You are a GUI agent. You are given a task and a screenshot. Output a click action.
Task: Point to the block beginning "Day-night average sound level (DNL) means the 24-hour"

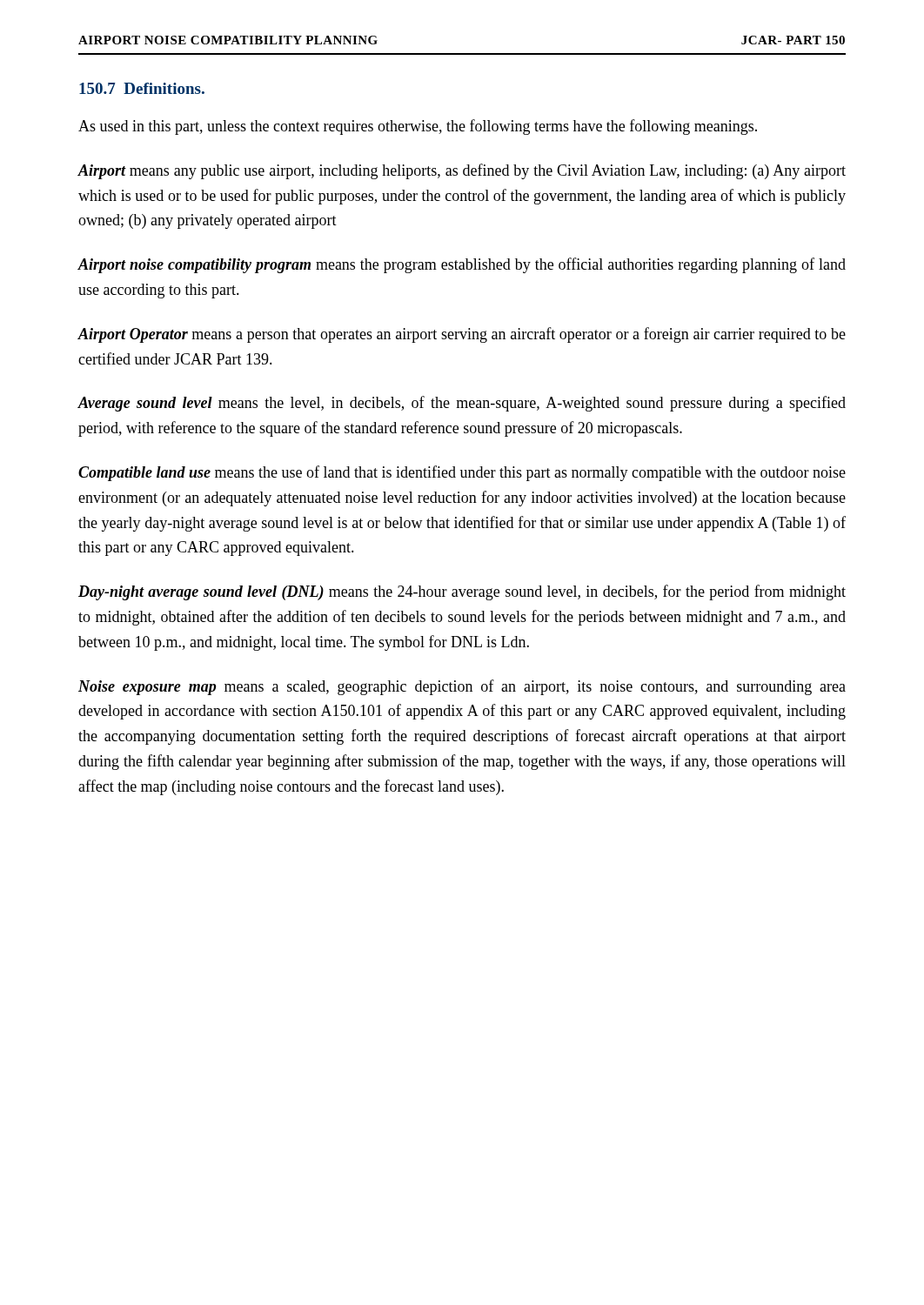[x=462, y=617]
